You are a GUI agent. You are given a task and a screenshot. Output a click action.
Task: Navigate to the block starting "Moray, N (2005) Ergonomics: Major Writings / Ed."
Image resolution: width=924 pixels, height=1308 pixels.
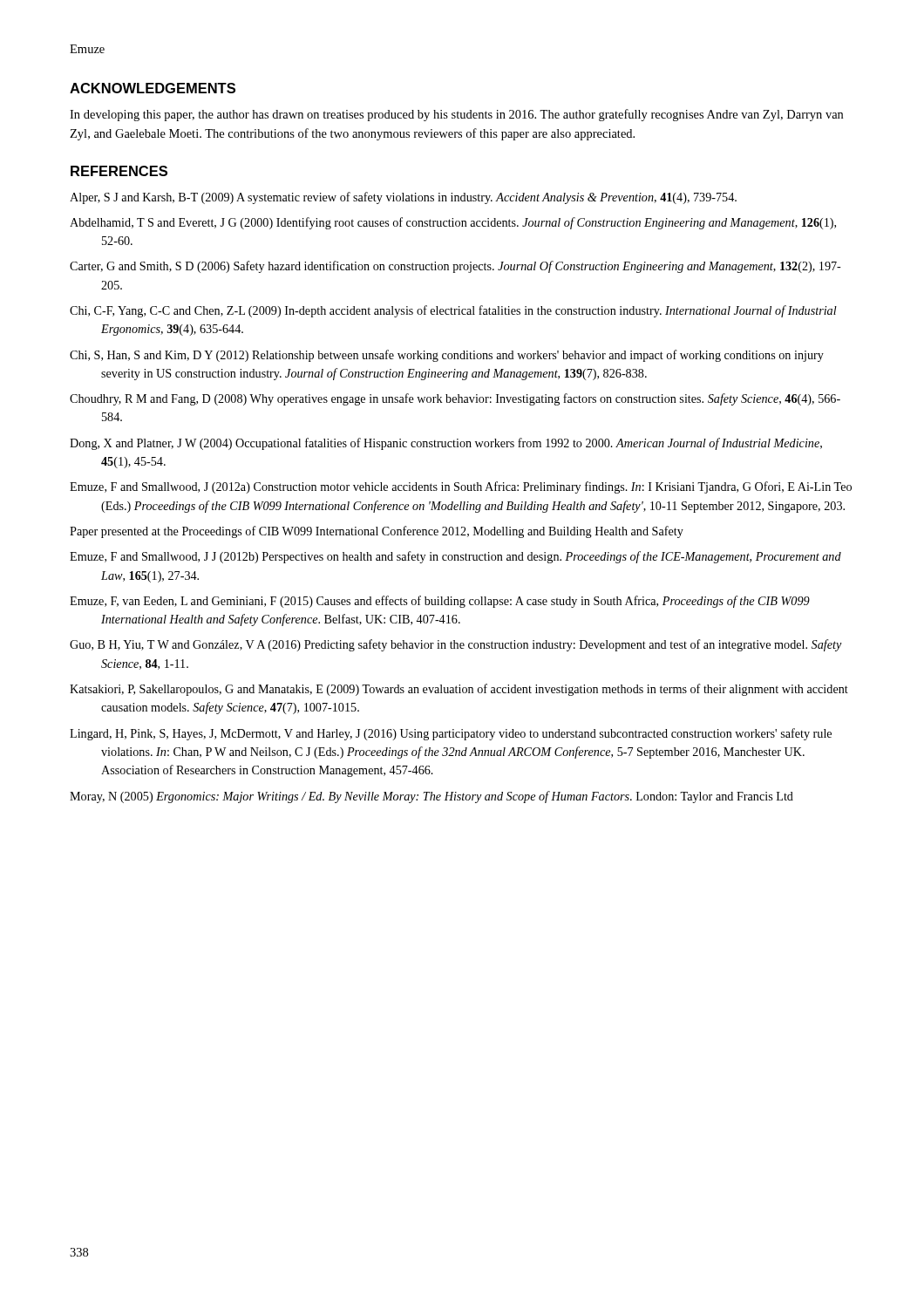point(431,796)
